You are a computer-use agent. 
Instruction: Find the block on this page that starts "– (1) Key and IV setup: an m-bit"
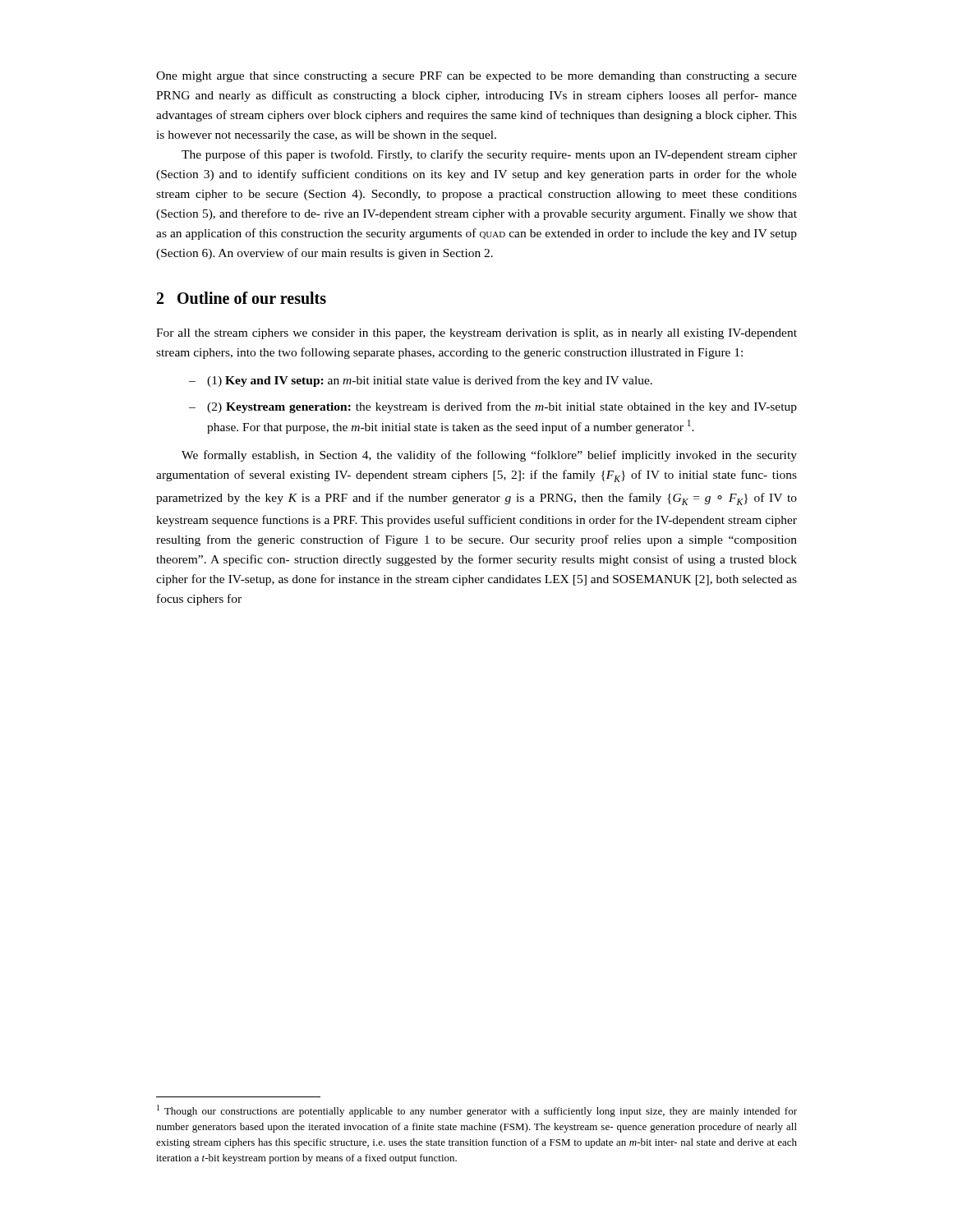493,380
